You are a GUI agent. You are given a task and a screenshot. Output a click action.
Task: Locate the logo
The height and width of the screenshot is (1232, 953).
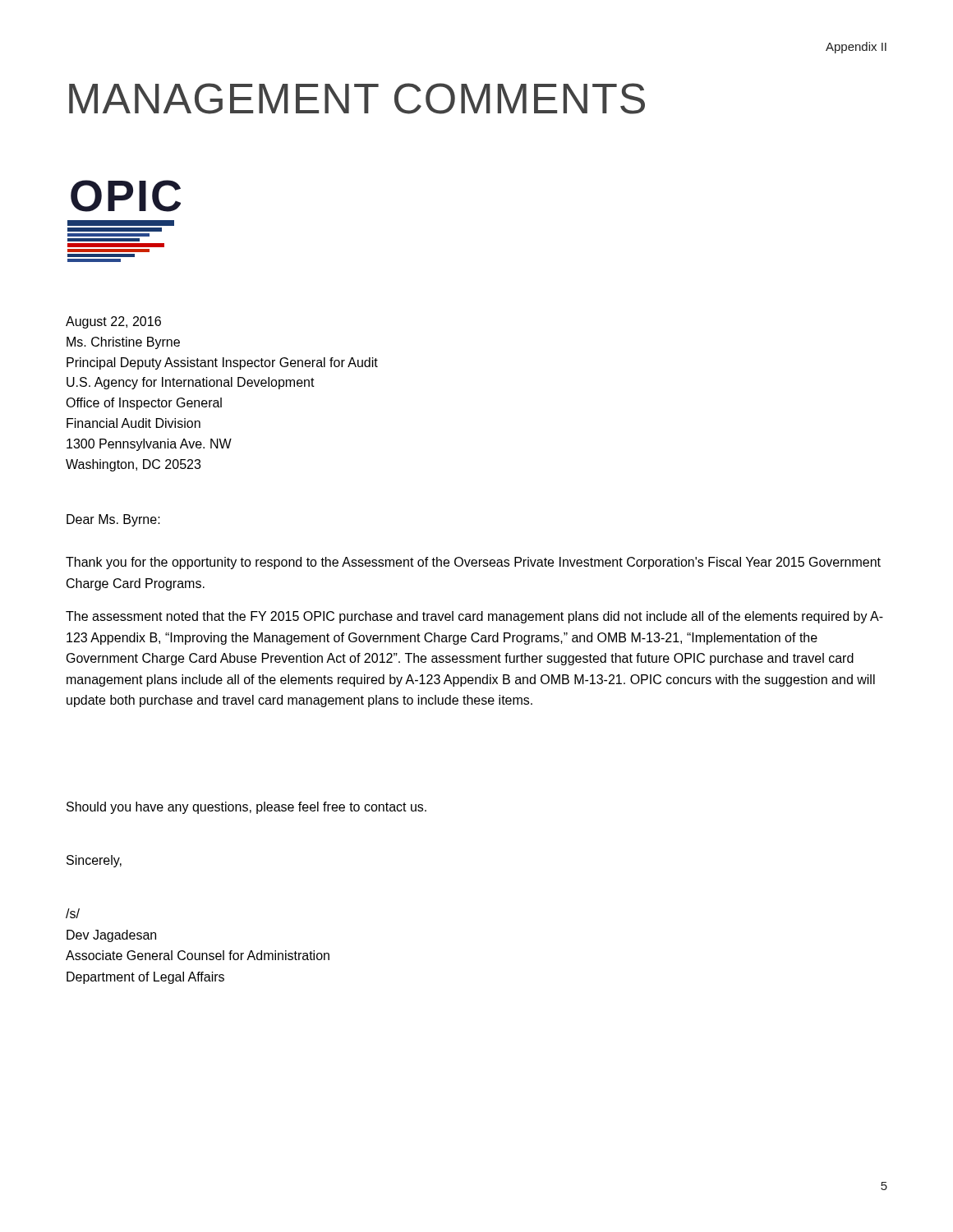[x=123, y=215]
